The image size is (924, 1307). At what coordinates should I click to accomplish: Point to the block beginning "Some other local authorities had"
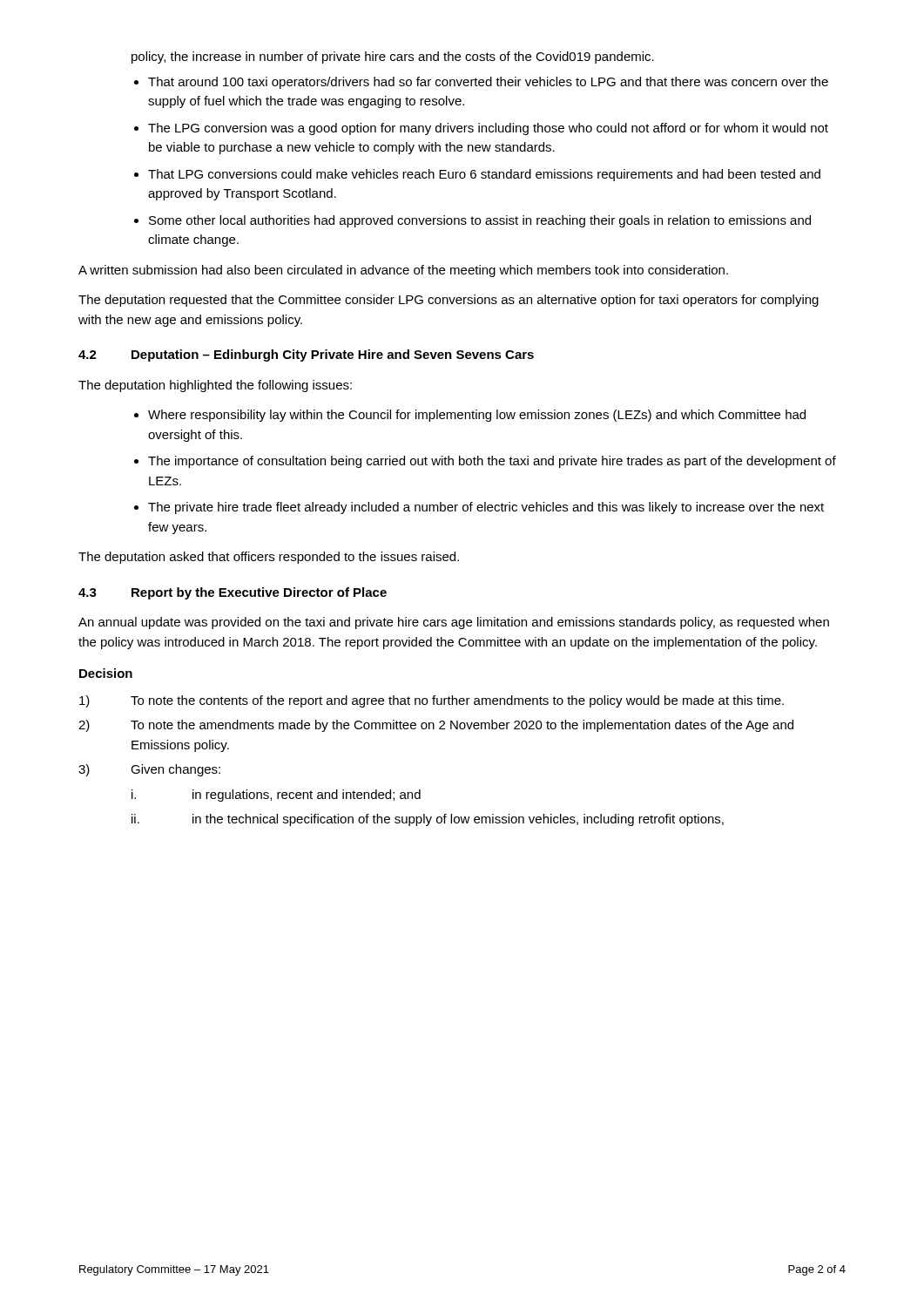point(480,229)
